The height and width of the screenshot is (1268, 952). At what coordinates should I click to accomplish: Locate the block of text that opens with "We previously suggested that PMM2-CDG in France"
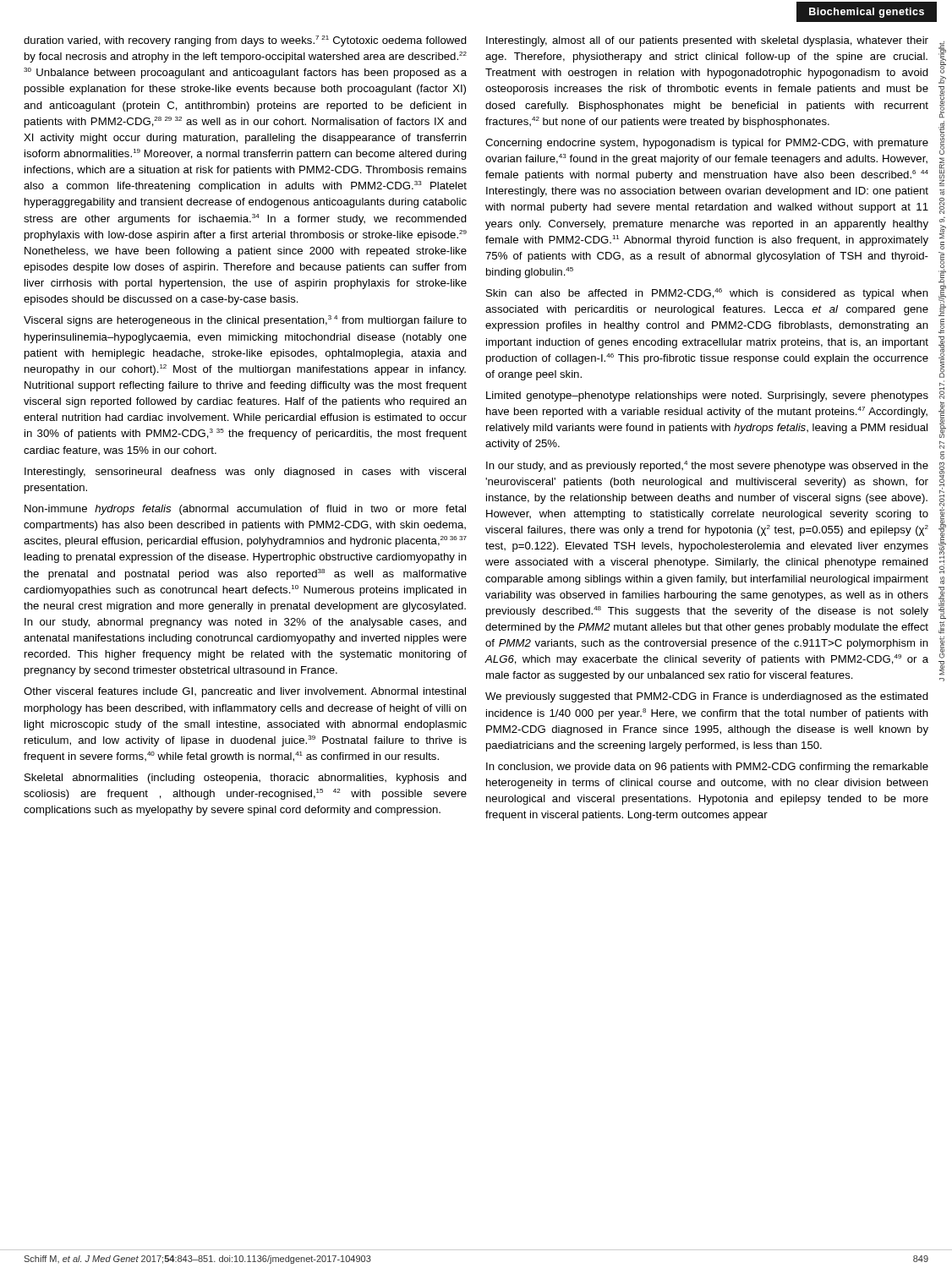(x=707, y=721)
